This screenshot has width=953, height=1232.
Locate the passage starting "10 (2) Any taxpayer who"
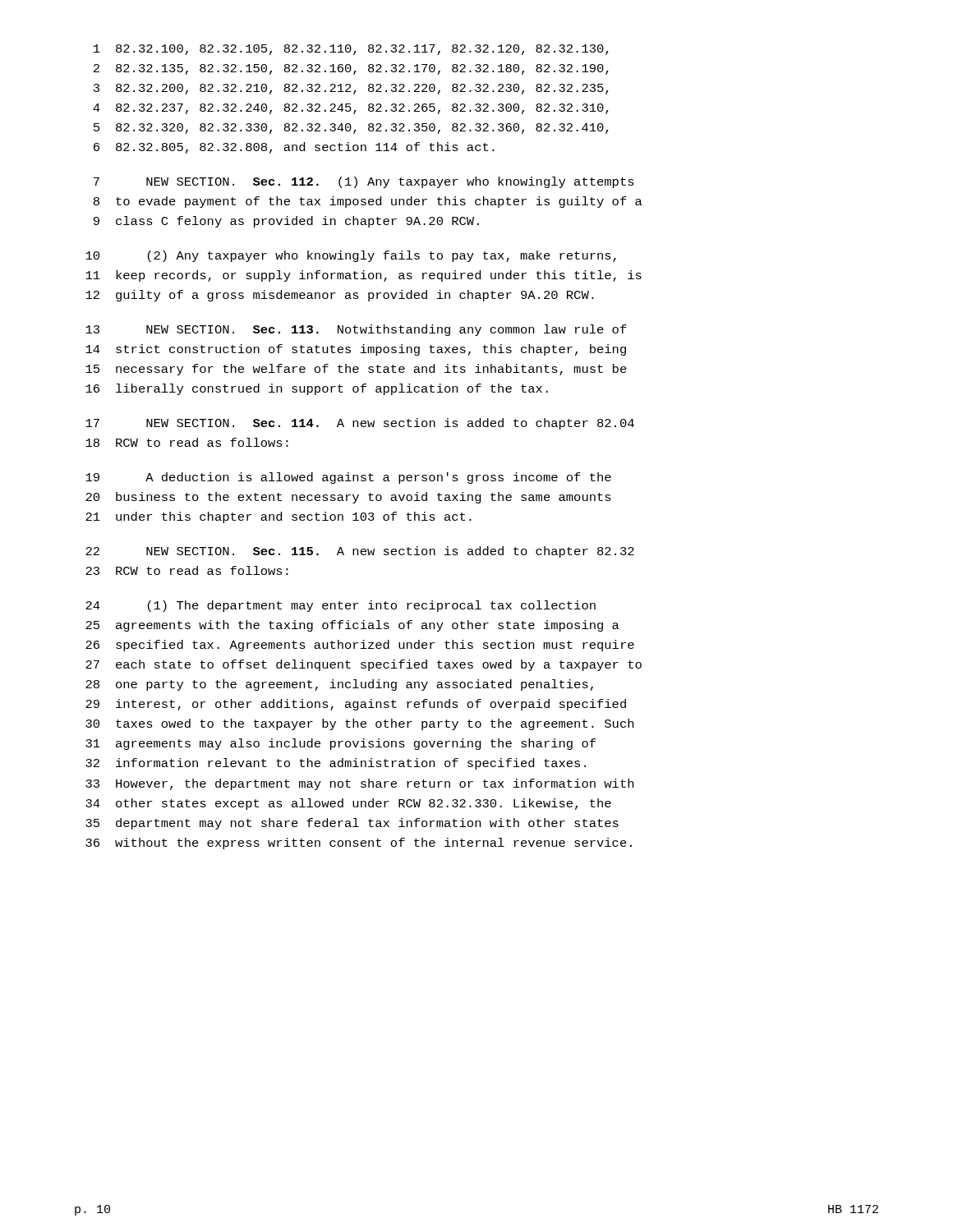click(x=476, y=276)
